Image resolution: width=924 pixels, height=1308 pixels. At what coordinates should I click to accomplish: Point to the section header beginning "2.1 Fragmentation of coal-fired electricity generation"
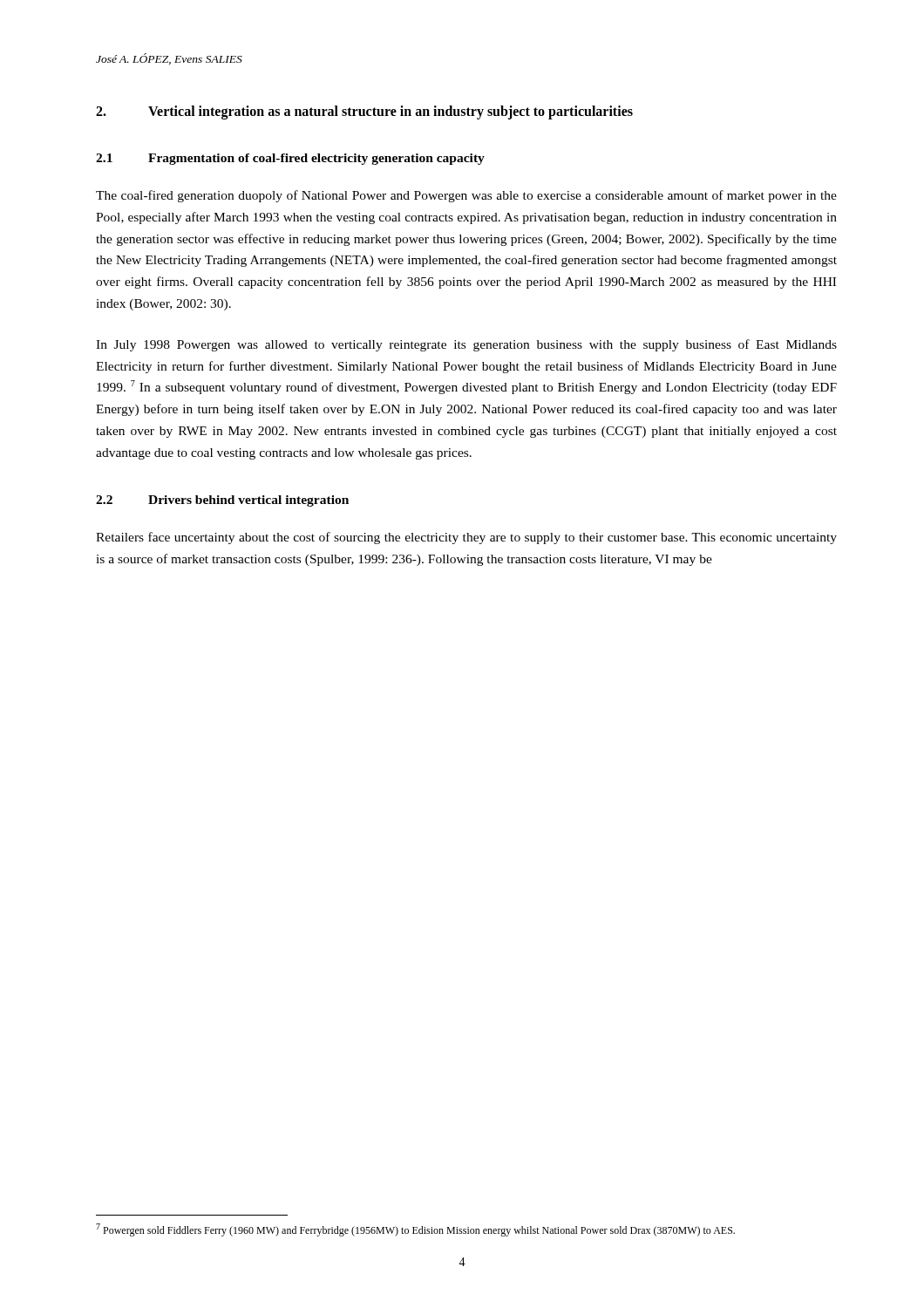point(290,158)
